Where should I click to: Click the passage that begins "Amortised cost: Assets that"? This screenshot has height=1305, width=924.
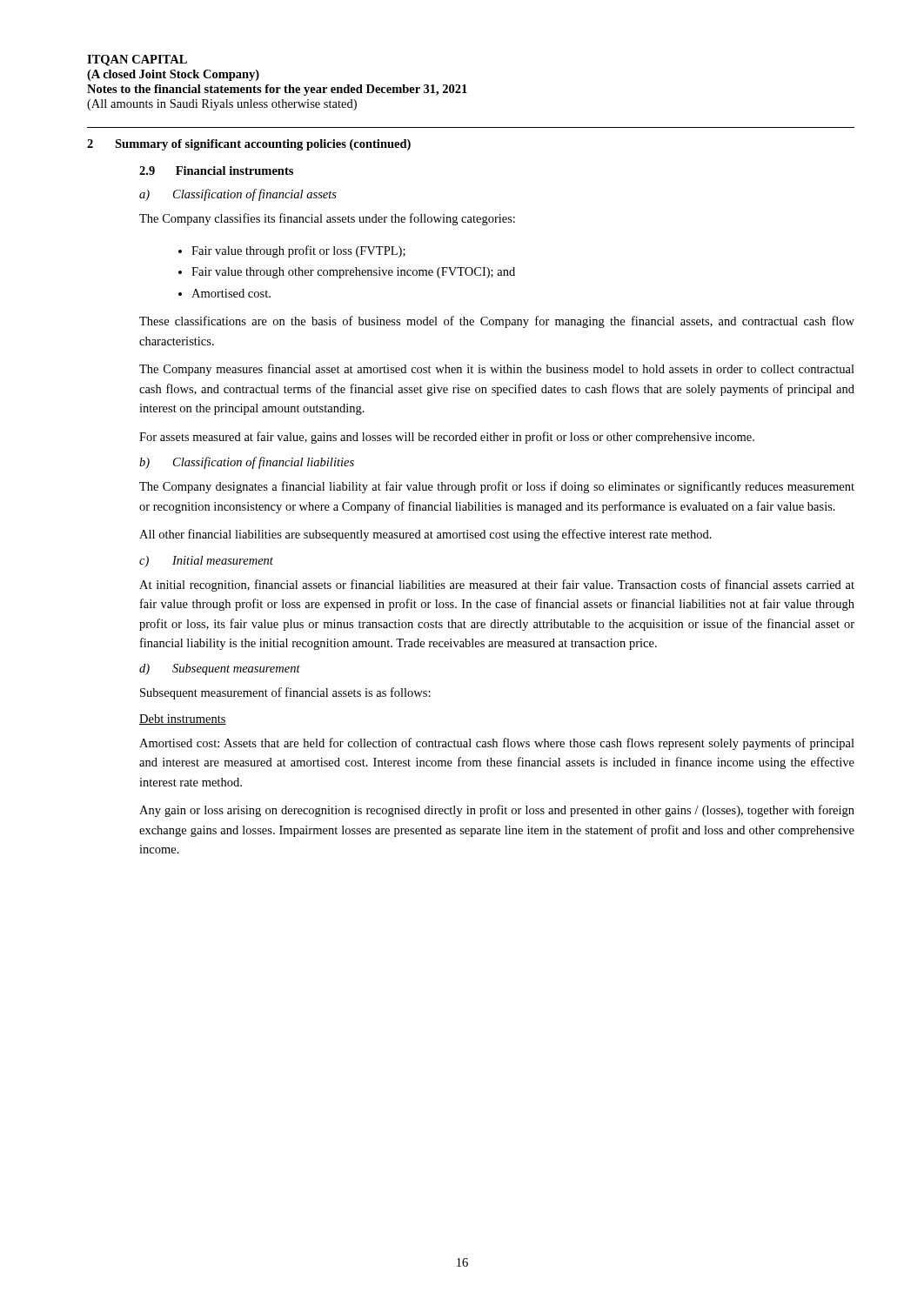[x=497, y=763]
